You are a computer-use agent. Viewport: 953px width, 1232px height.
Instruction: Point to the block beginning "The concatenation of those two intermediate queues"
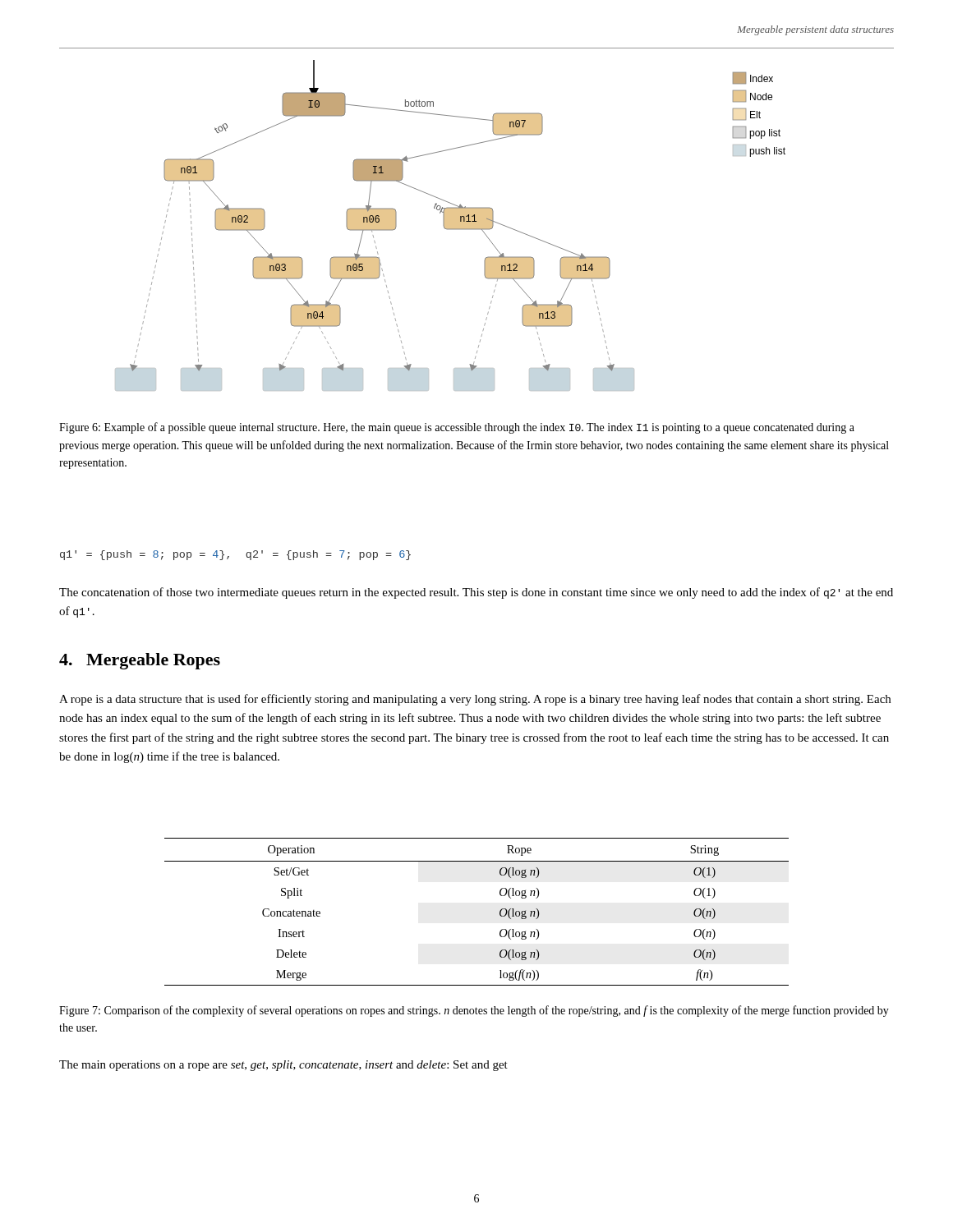pos(476,602)
